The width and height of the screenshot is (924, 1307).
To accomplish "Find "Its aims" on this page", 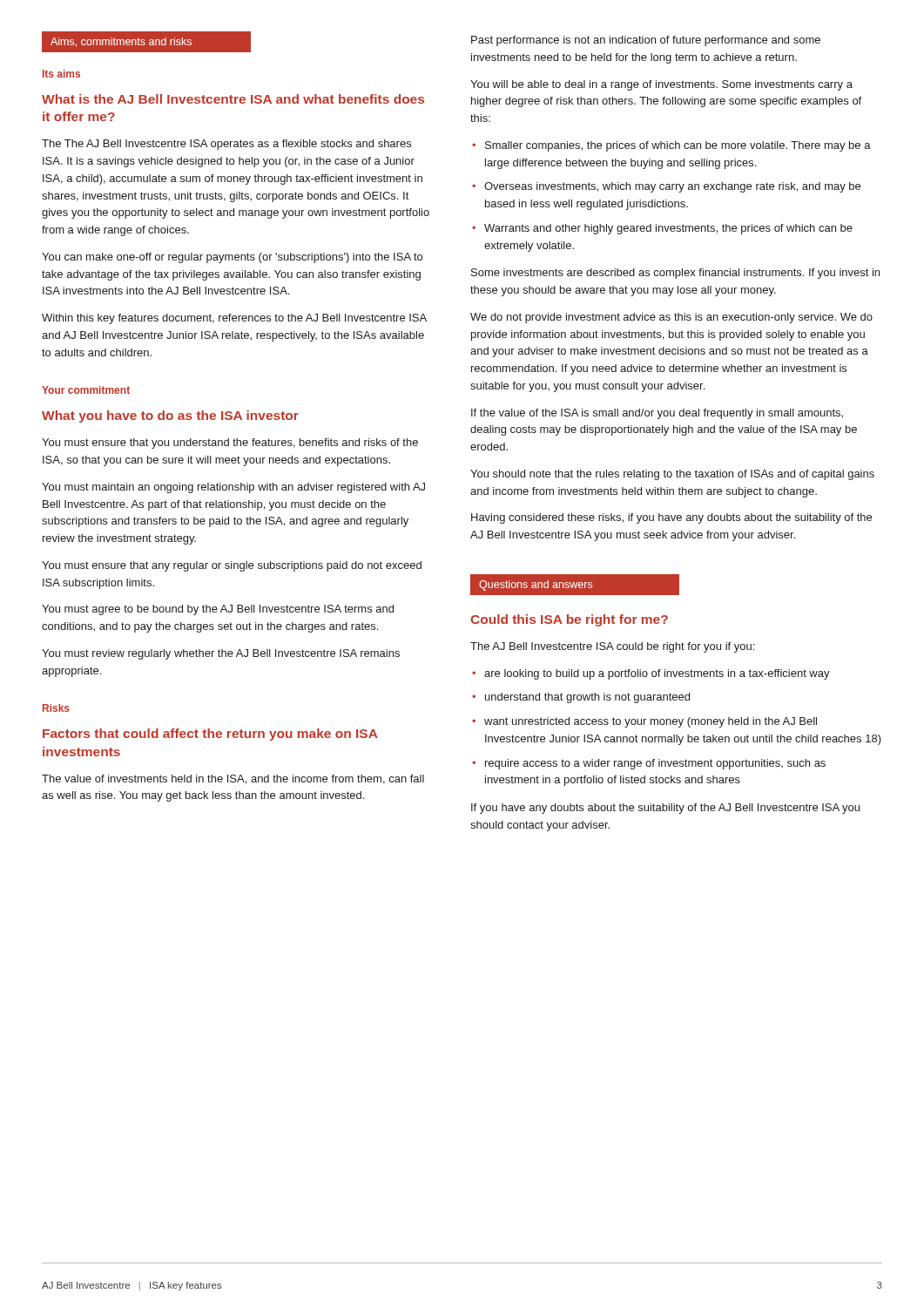I will click(61, 74).
